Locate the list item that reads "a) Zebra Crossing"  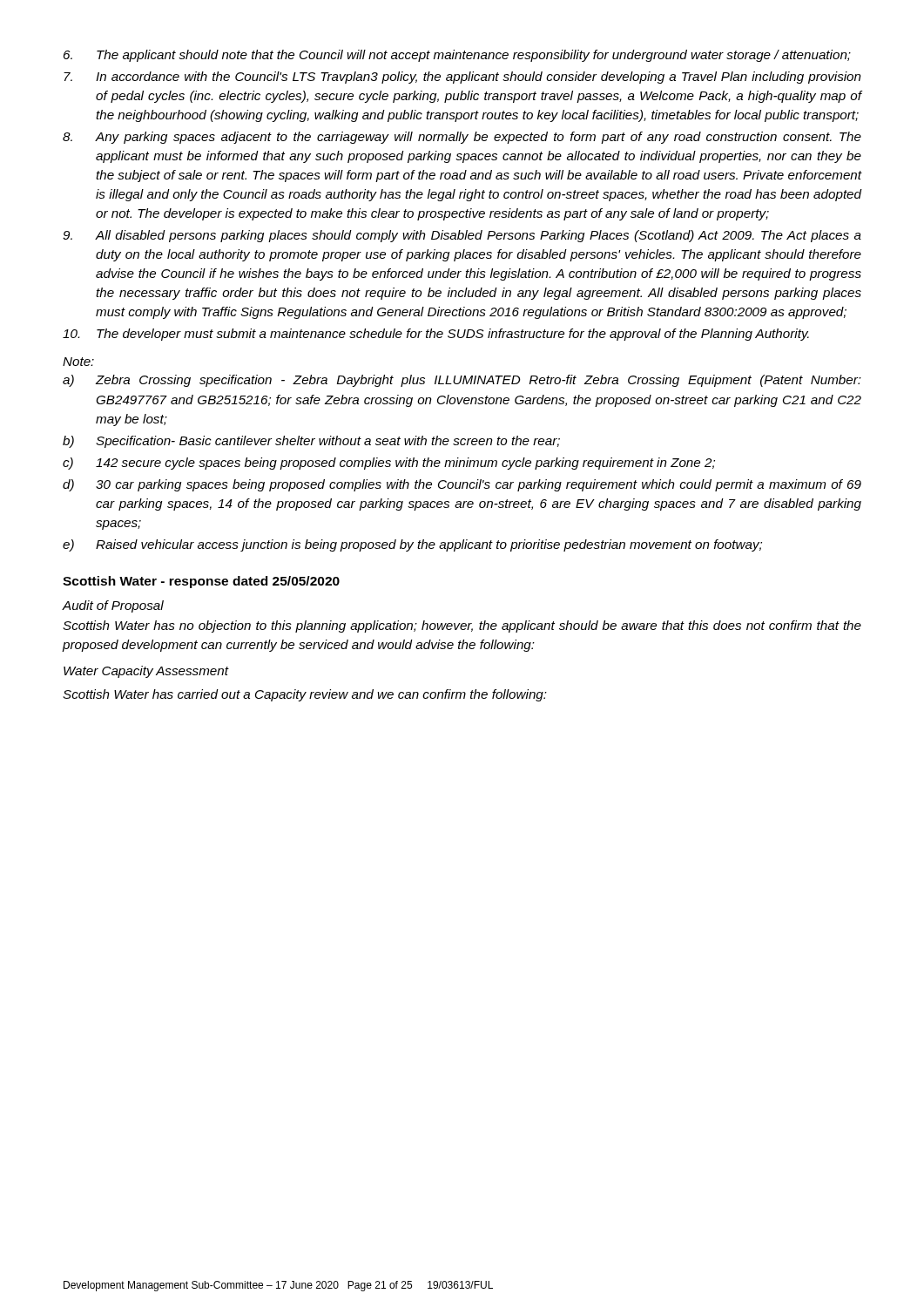(x=462, y=399)
